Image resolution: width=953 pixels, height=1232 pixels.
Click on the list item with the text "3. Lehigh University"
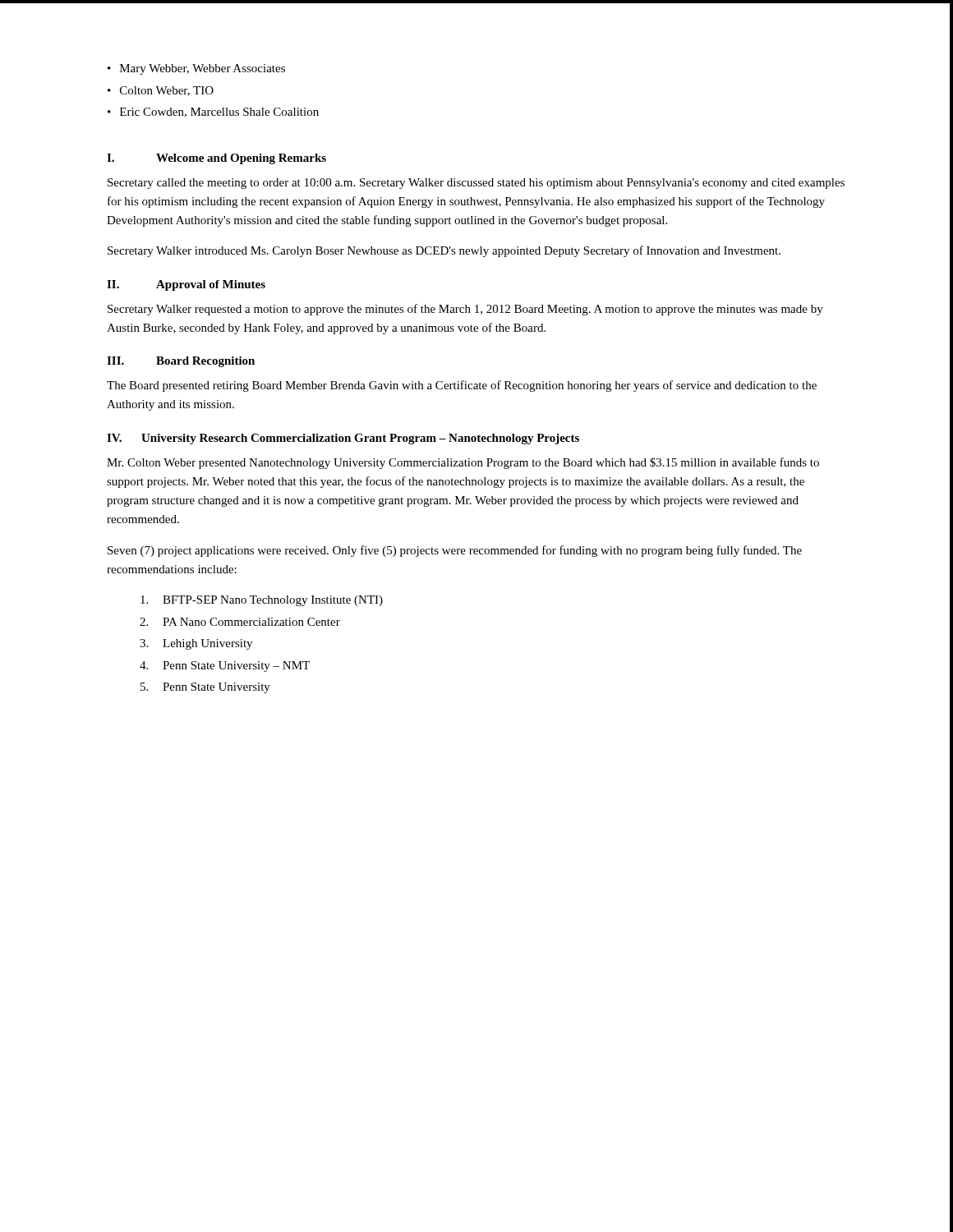point(196,643)
